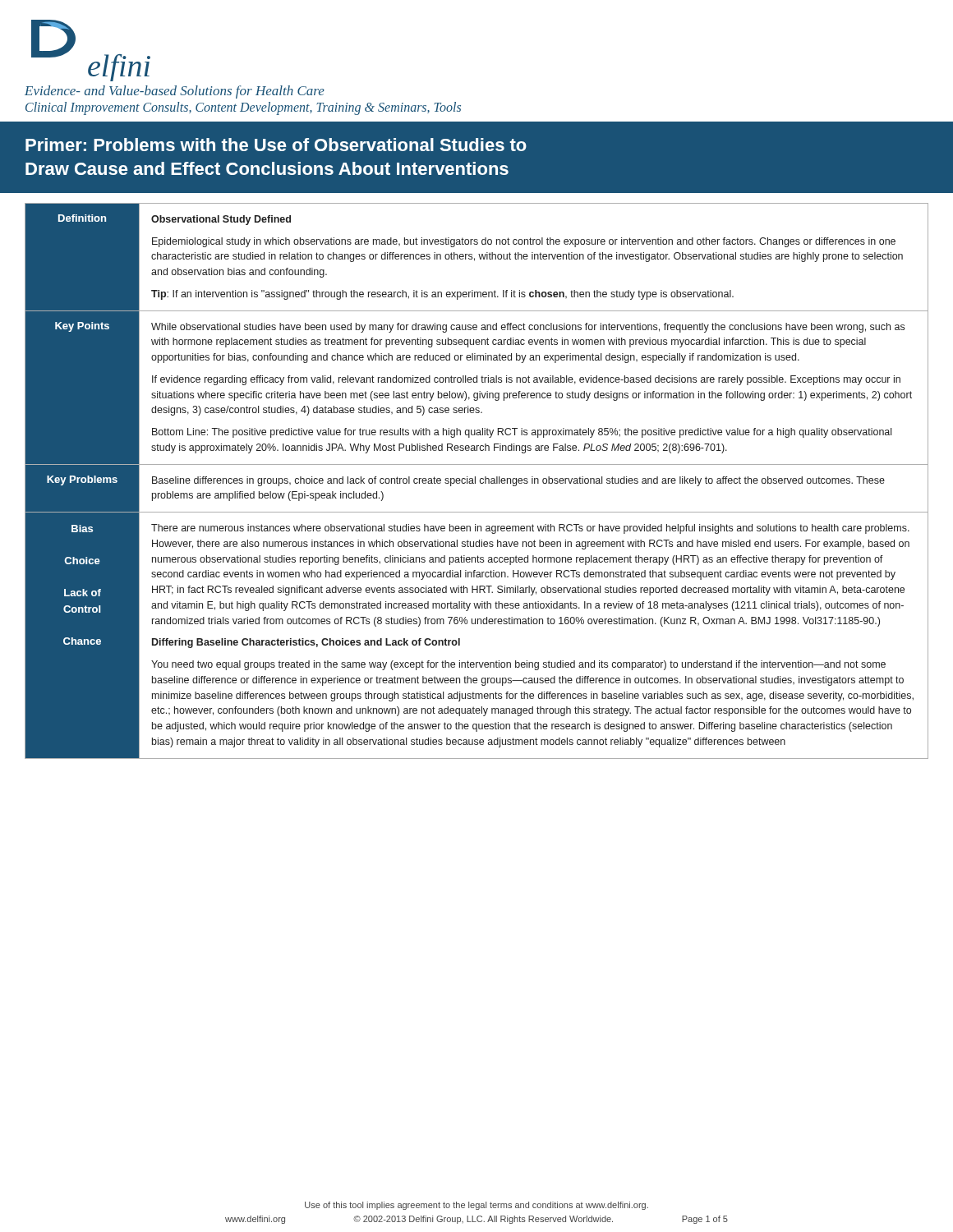The width and height of the screenshot is (953, 1232).
Task: Point to the block beginning "Clinical Improvement Consults, Content Development, Training & Seminars,"
Action: pyautogui.click(x=243, y=107)
